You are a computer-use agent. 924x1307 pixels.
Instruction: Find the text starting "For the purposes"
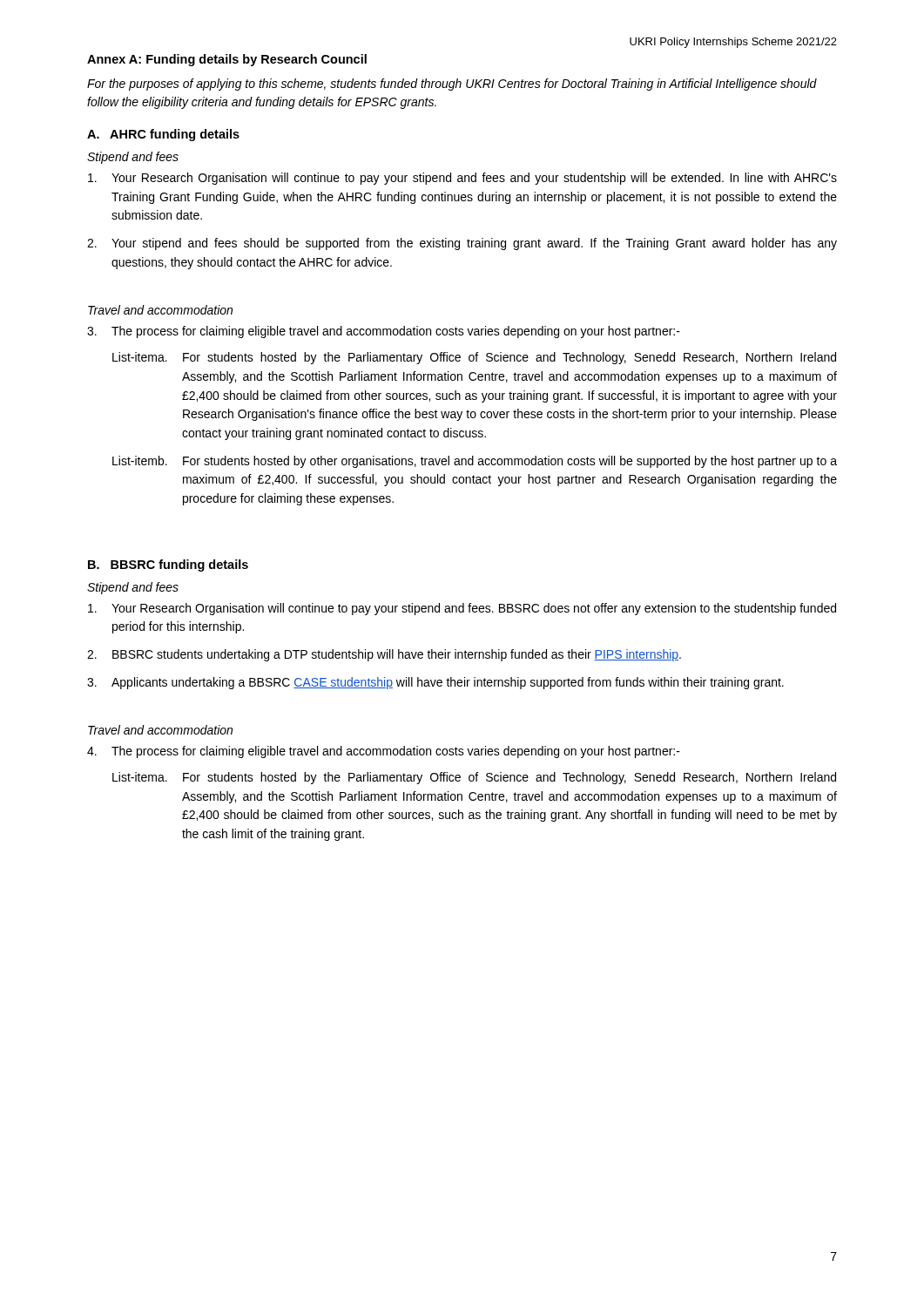[x=452, y=93]
